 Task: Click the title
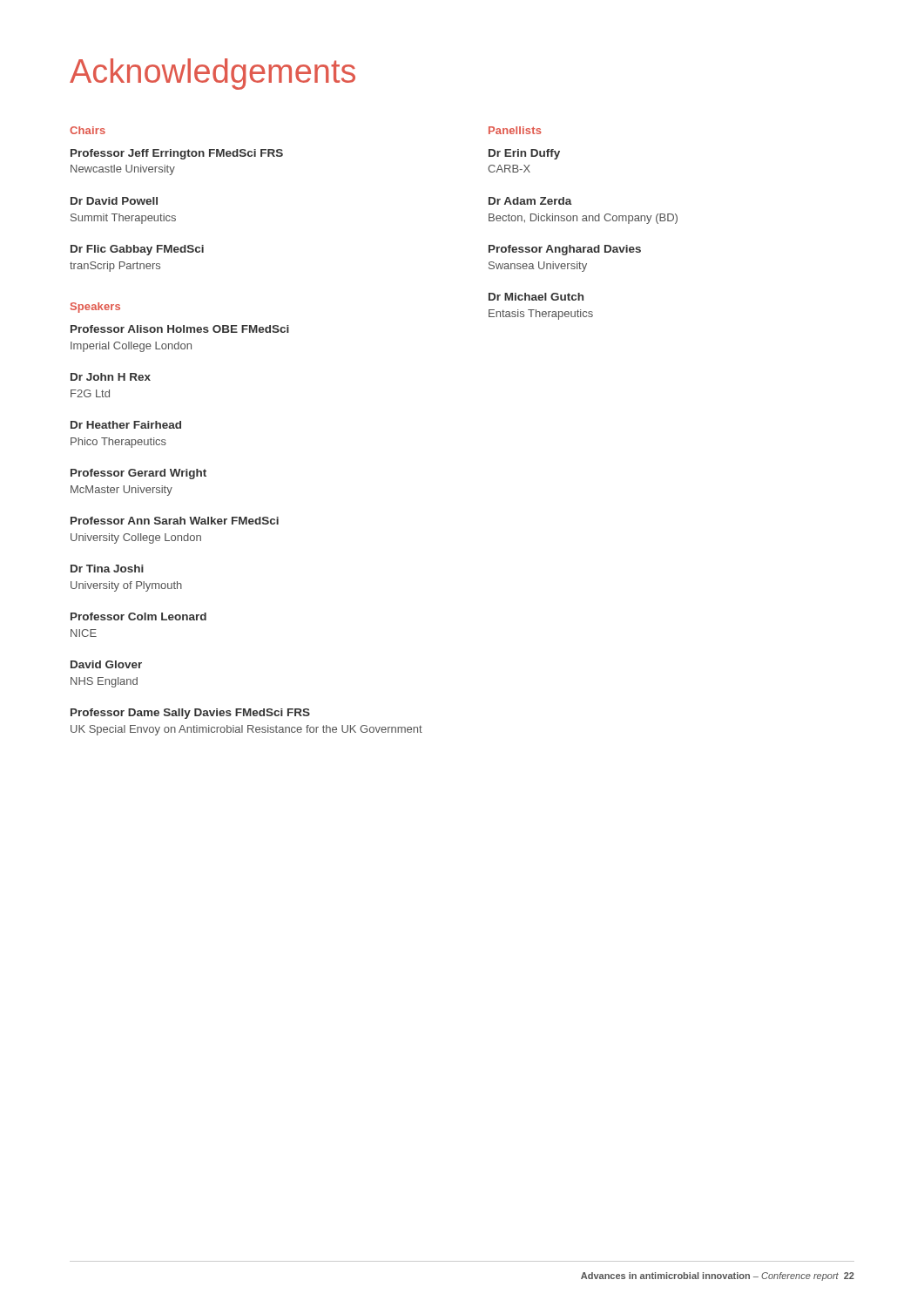pyautogui.click(x=462, y=72)
